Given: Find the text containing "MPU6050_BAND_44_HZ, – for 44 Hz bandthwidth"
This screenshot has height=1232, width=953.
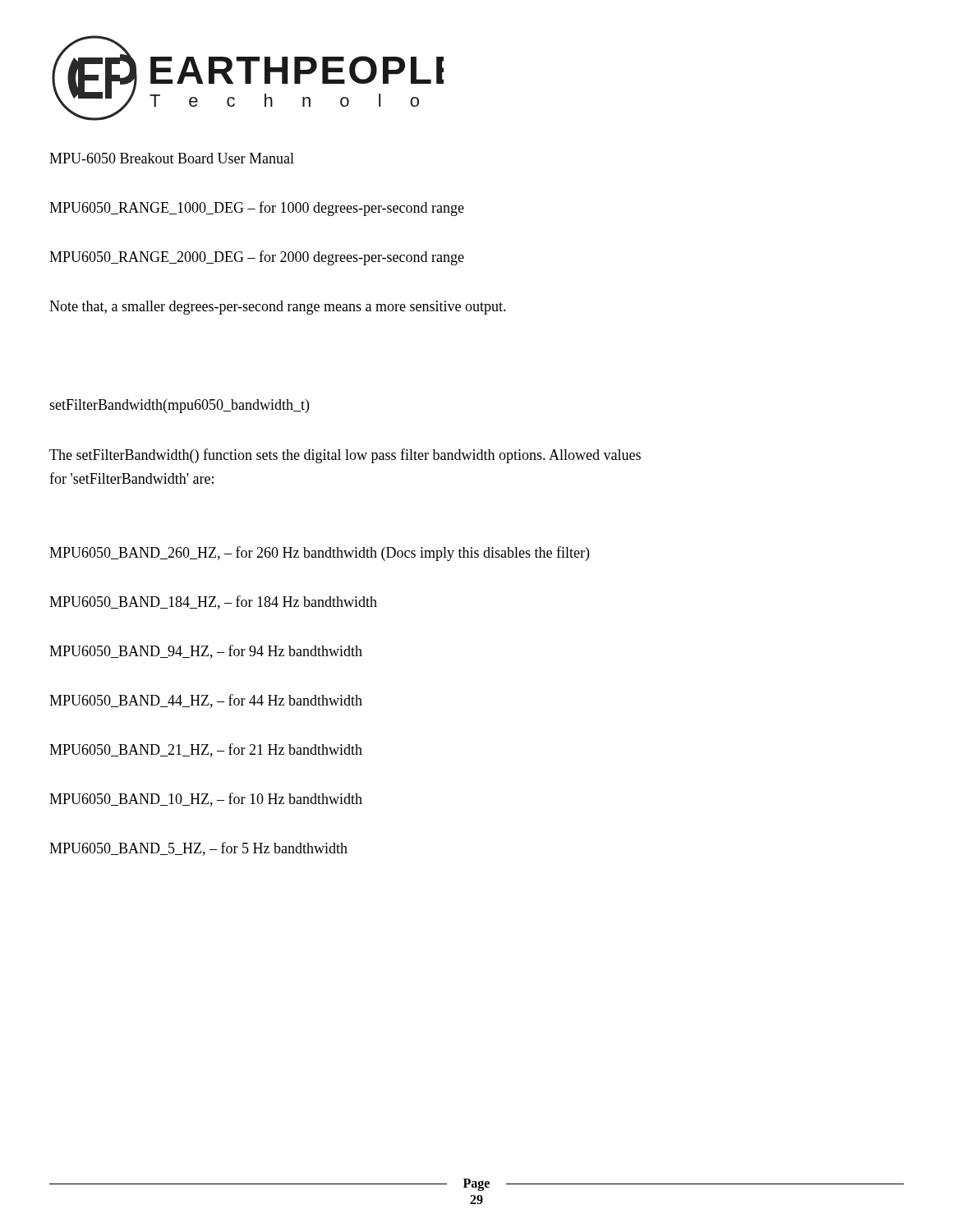Looking at the screenshot, I should [x=206, y=701].
